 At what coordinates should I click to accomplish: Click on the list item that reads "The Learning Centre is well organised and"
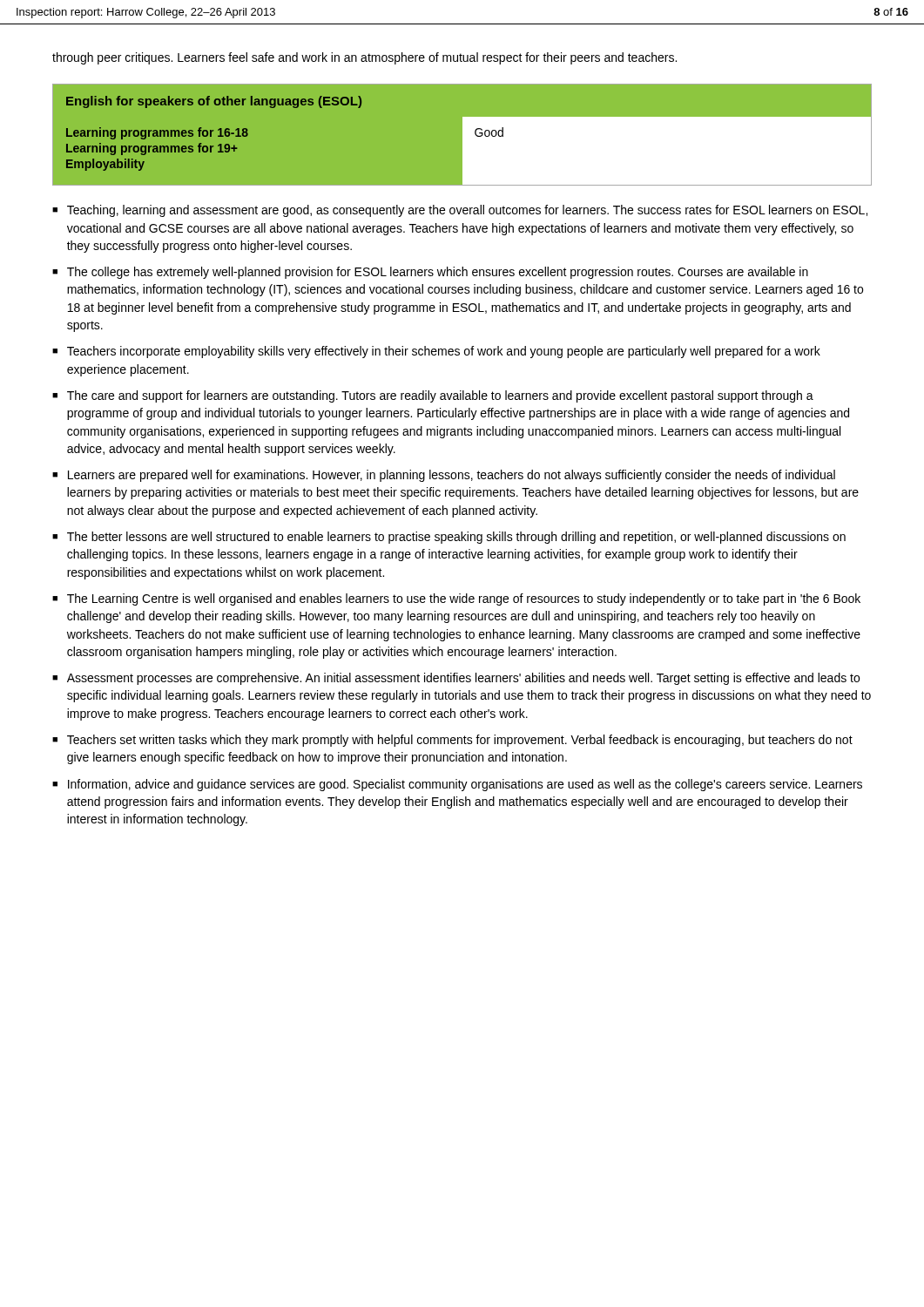point(469,625)
